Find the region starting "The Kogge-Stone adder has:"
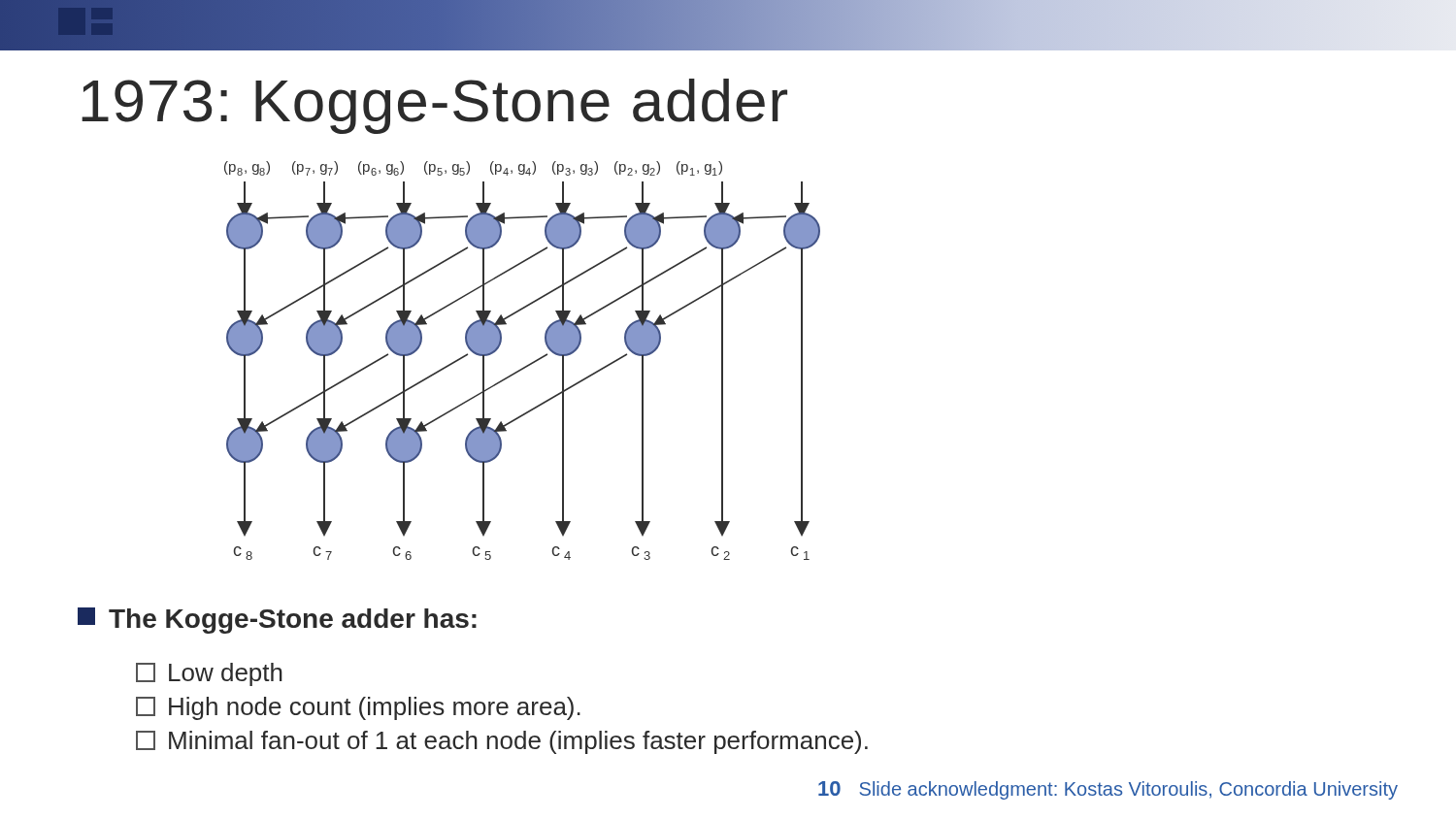 point(278,619)
